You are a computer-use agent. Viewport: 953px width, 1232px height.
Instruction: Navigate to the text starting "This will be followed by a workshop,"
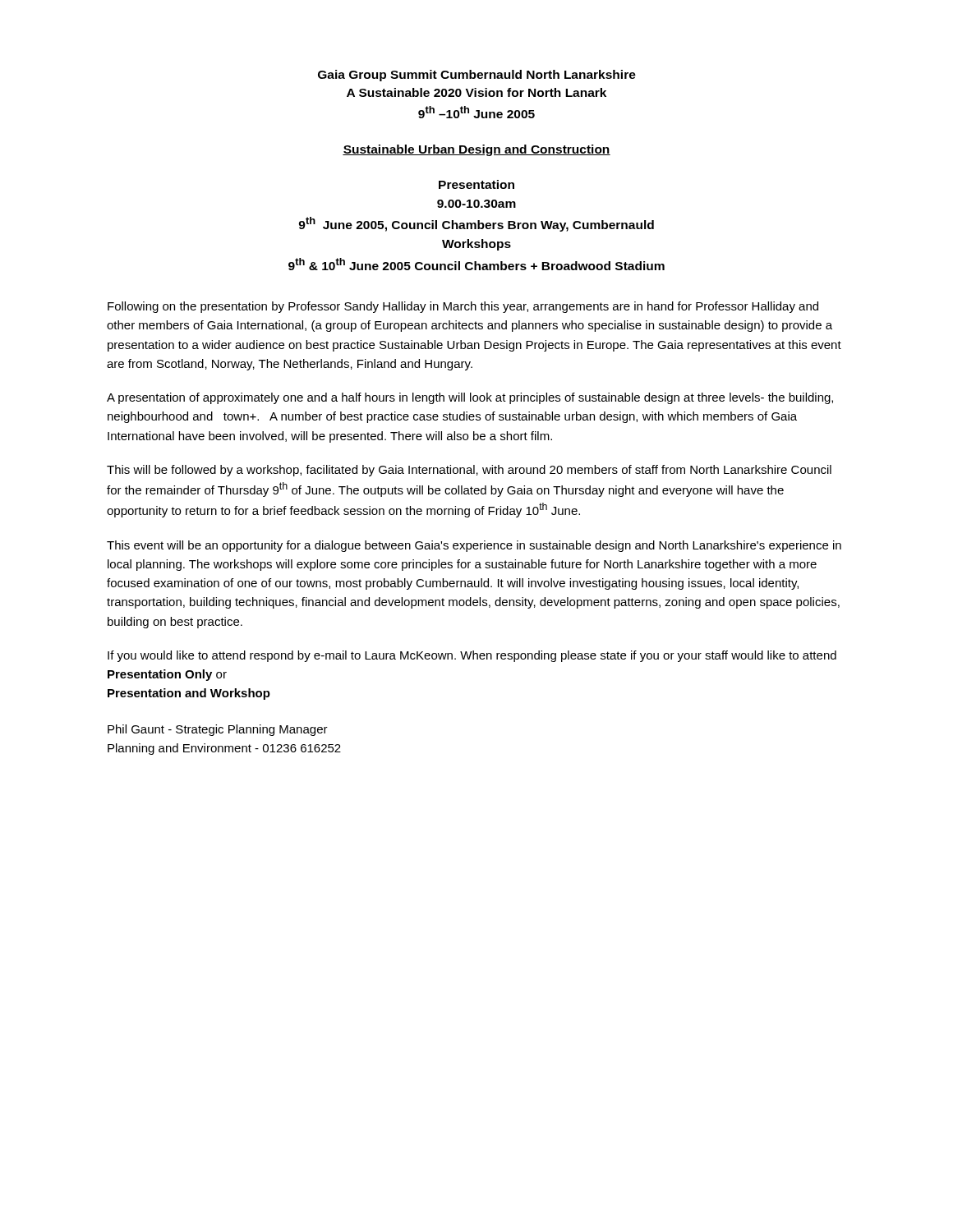(476, 490)
